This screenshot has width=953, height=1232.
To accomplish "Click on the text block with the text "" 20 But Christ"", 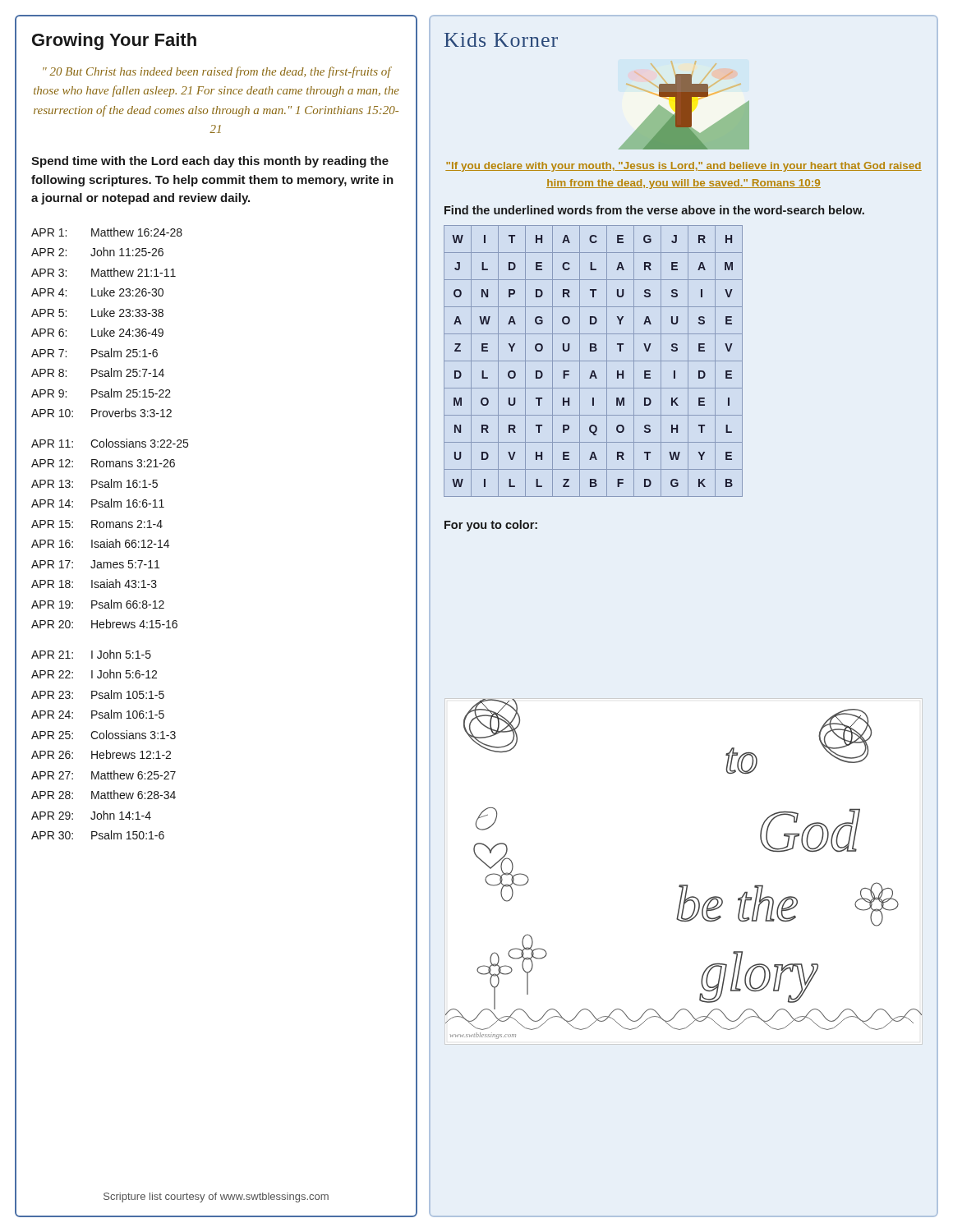I will pyautogui.click(x=216, y=100).
